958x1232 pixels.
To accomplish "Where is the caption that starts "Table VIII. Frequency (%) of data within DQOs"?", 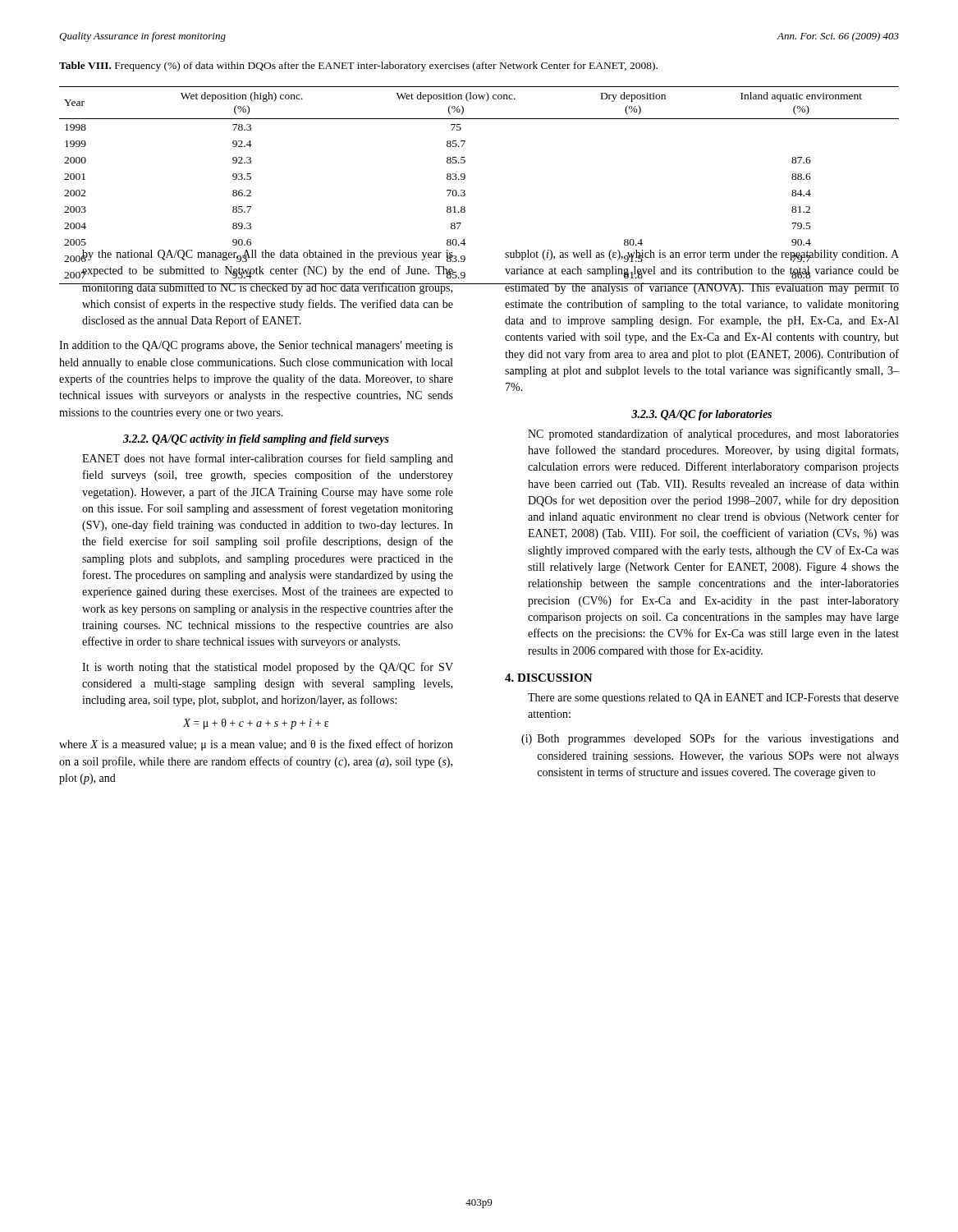I will point(359,65).
